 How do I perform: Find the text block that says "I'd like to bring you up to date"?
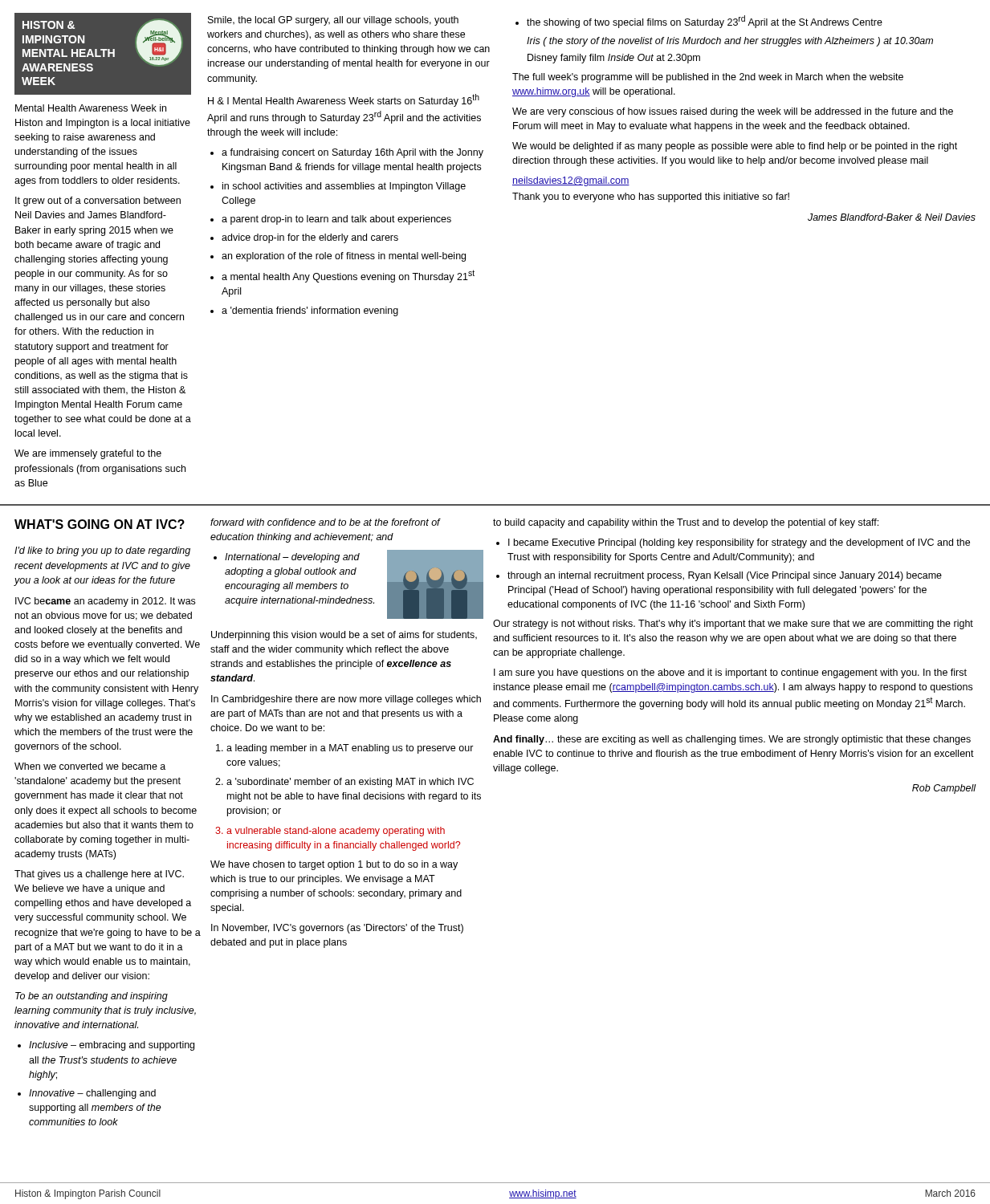(108, 566)
